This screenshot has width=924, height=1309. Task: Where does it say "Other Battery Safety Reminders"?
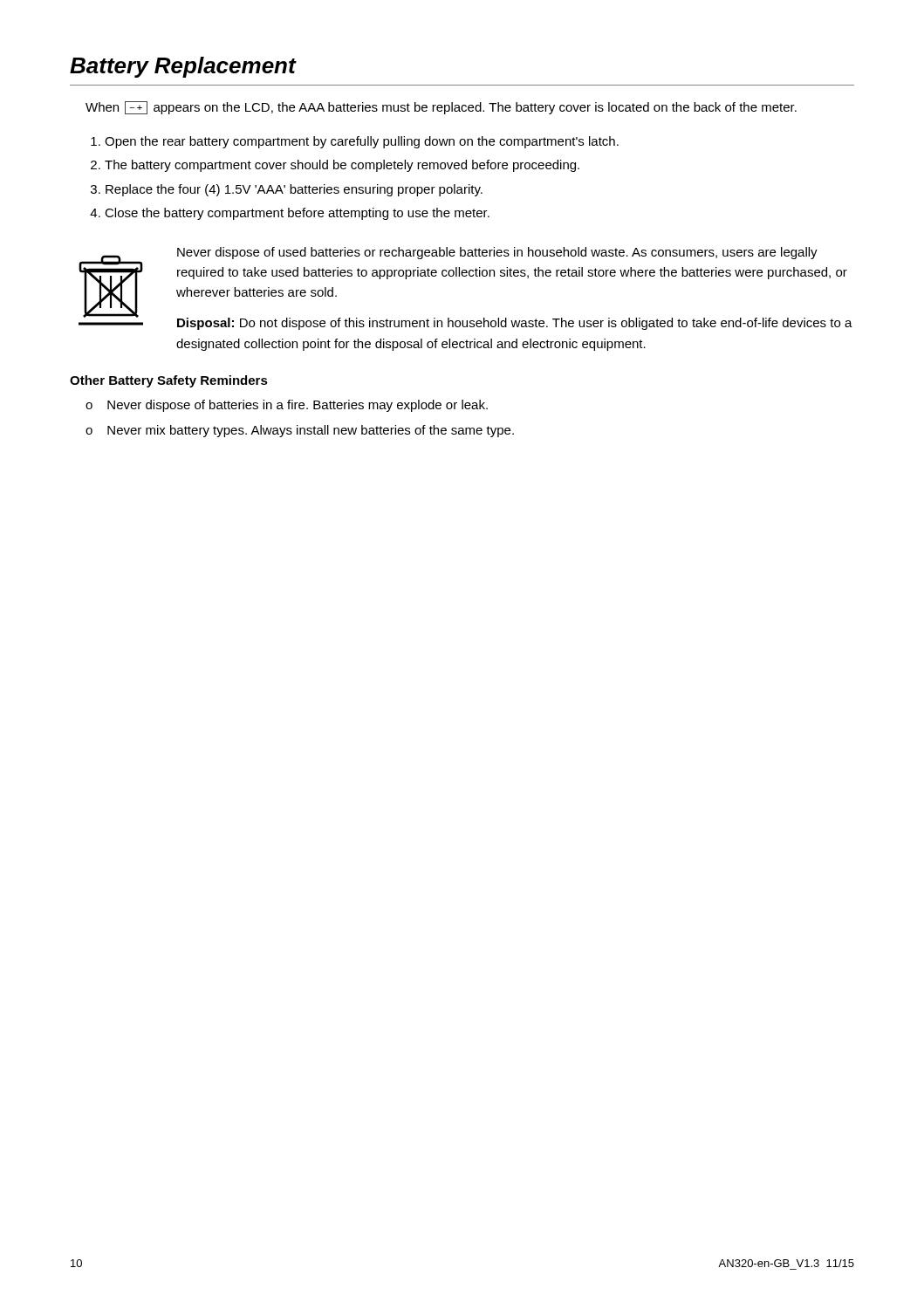pos(169,380)
